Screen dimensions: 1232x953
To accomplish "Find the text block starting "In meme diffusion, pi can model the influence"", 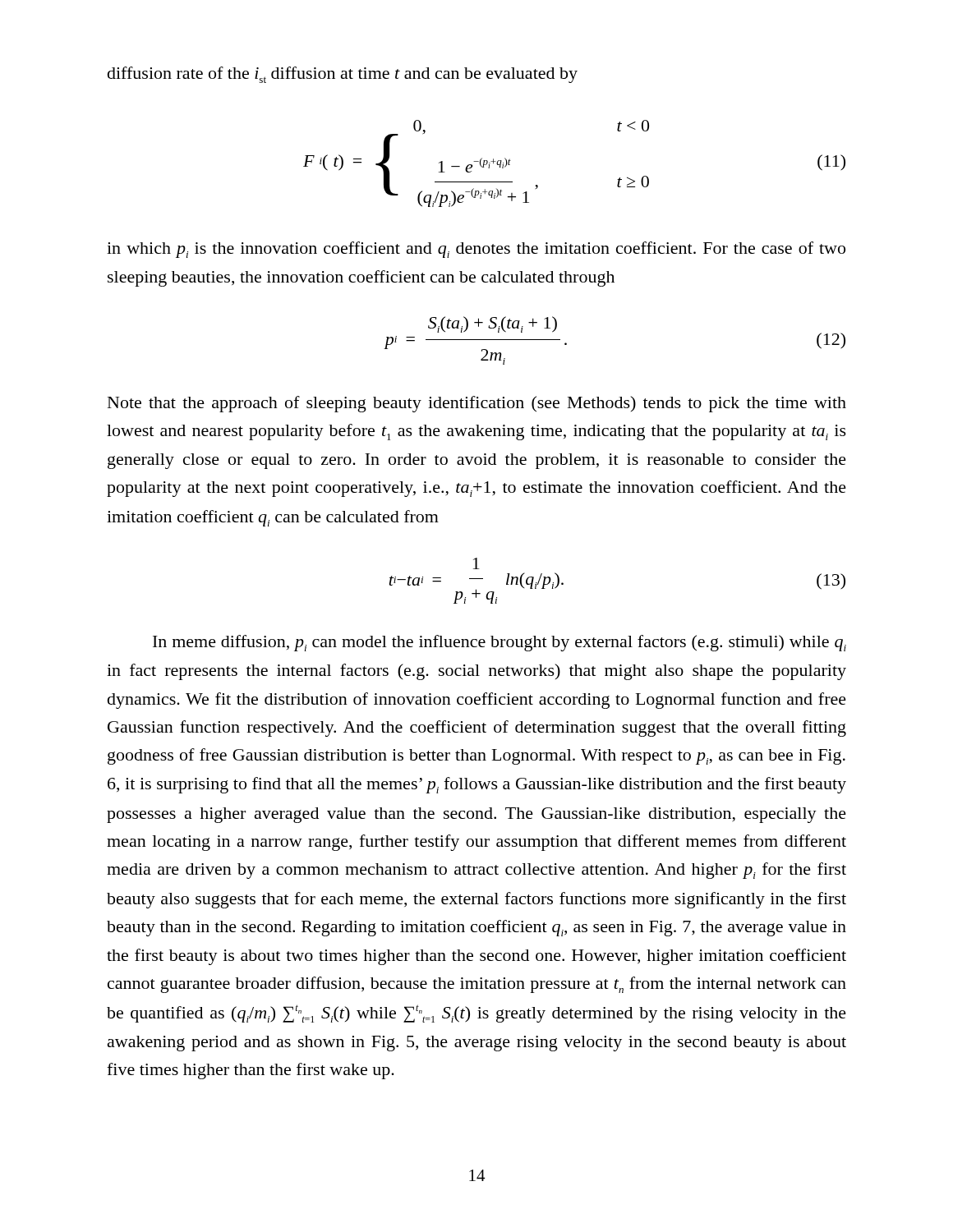I will (476, 856).
